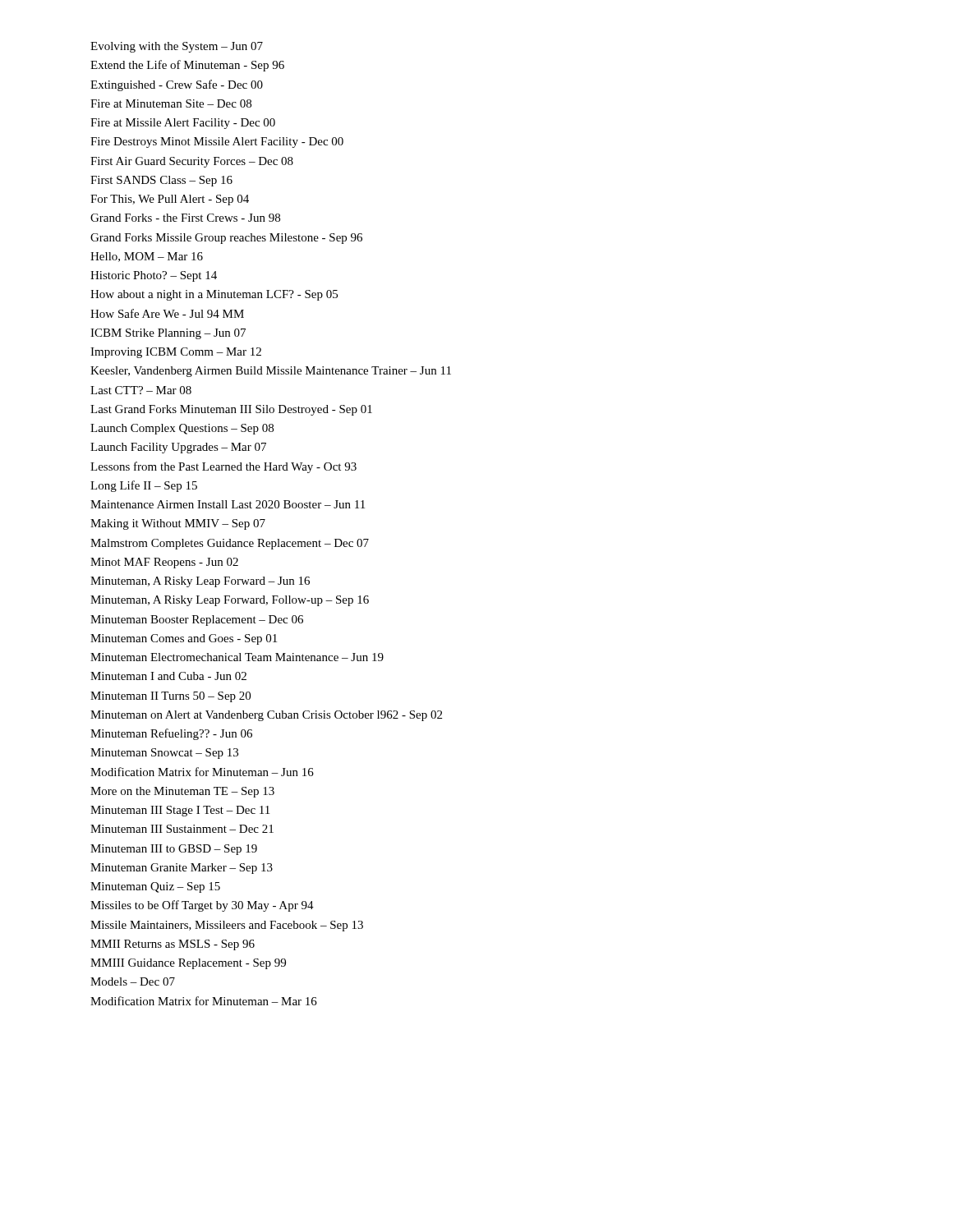Find the list item that reads "Minuteman Booster Replacement – Dec 06"
Viewport: 953px width, 1232px height.
(x=197, y=619)
